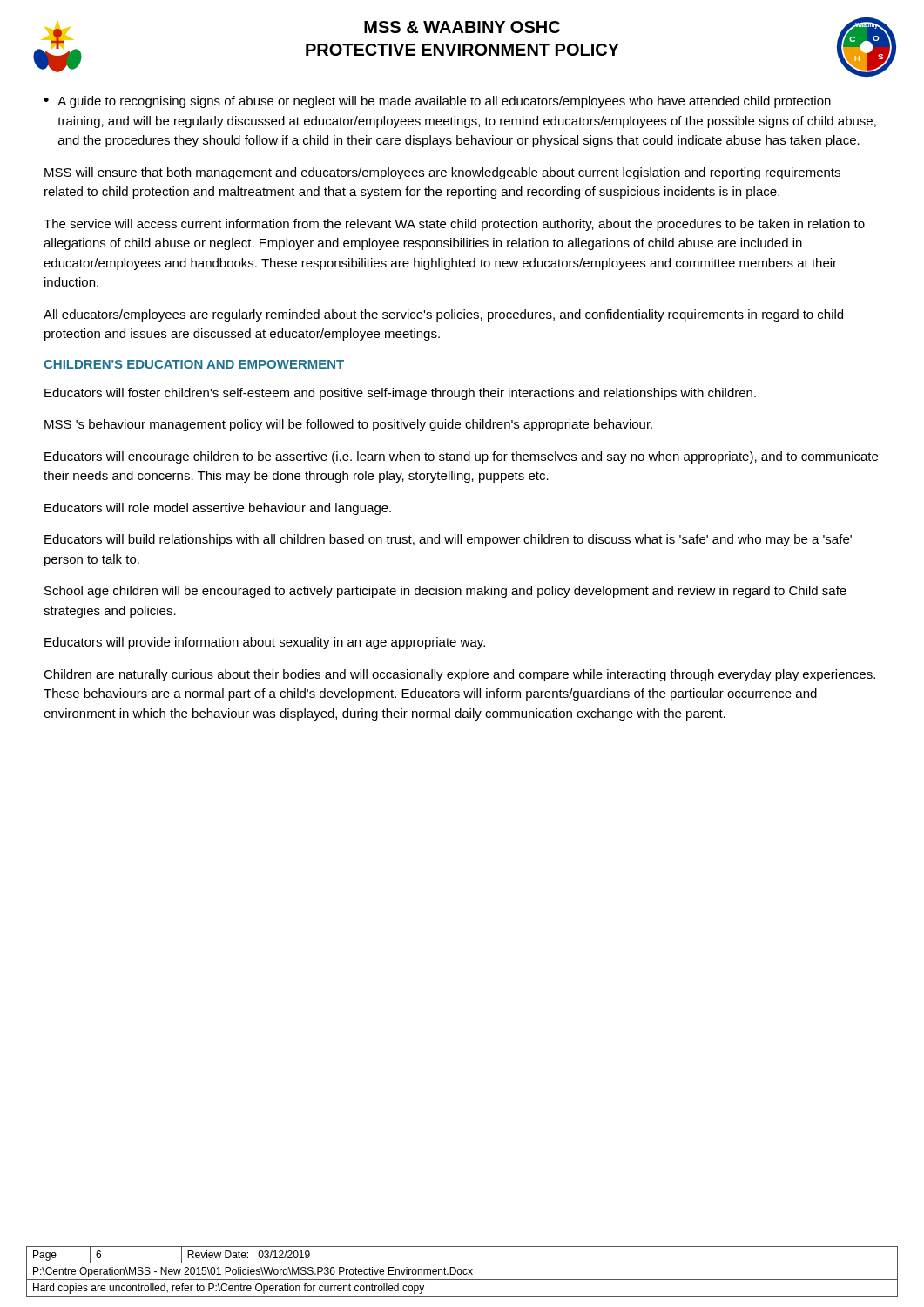This screenshot has width=924, height=1307.
Task: Find the passage starting "Children are naturally curious"
Action: tap(460, 693)
